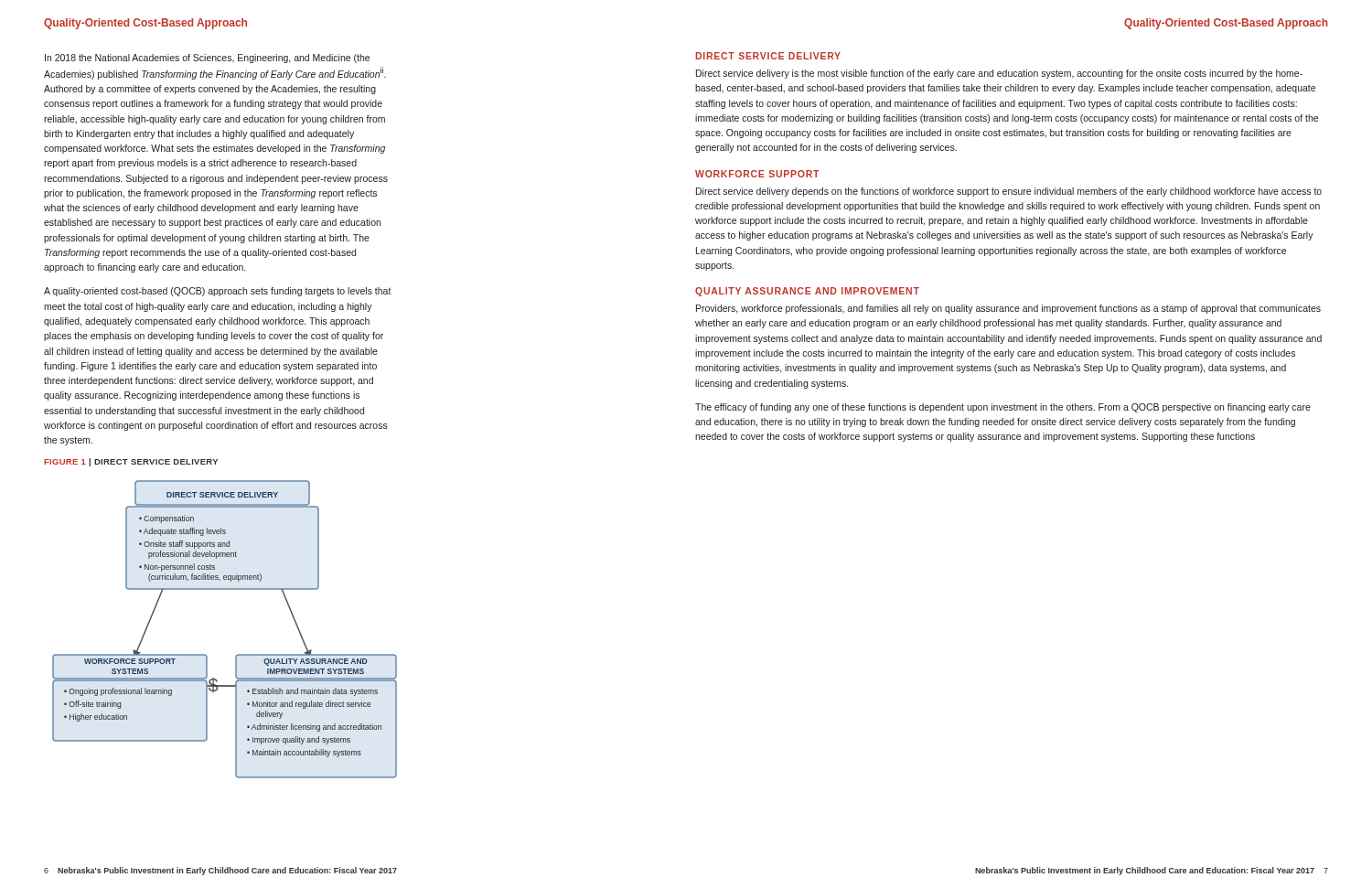Find the flowchart
1372x888 pixels.
pyautogui.click(x=218, y=647)
